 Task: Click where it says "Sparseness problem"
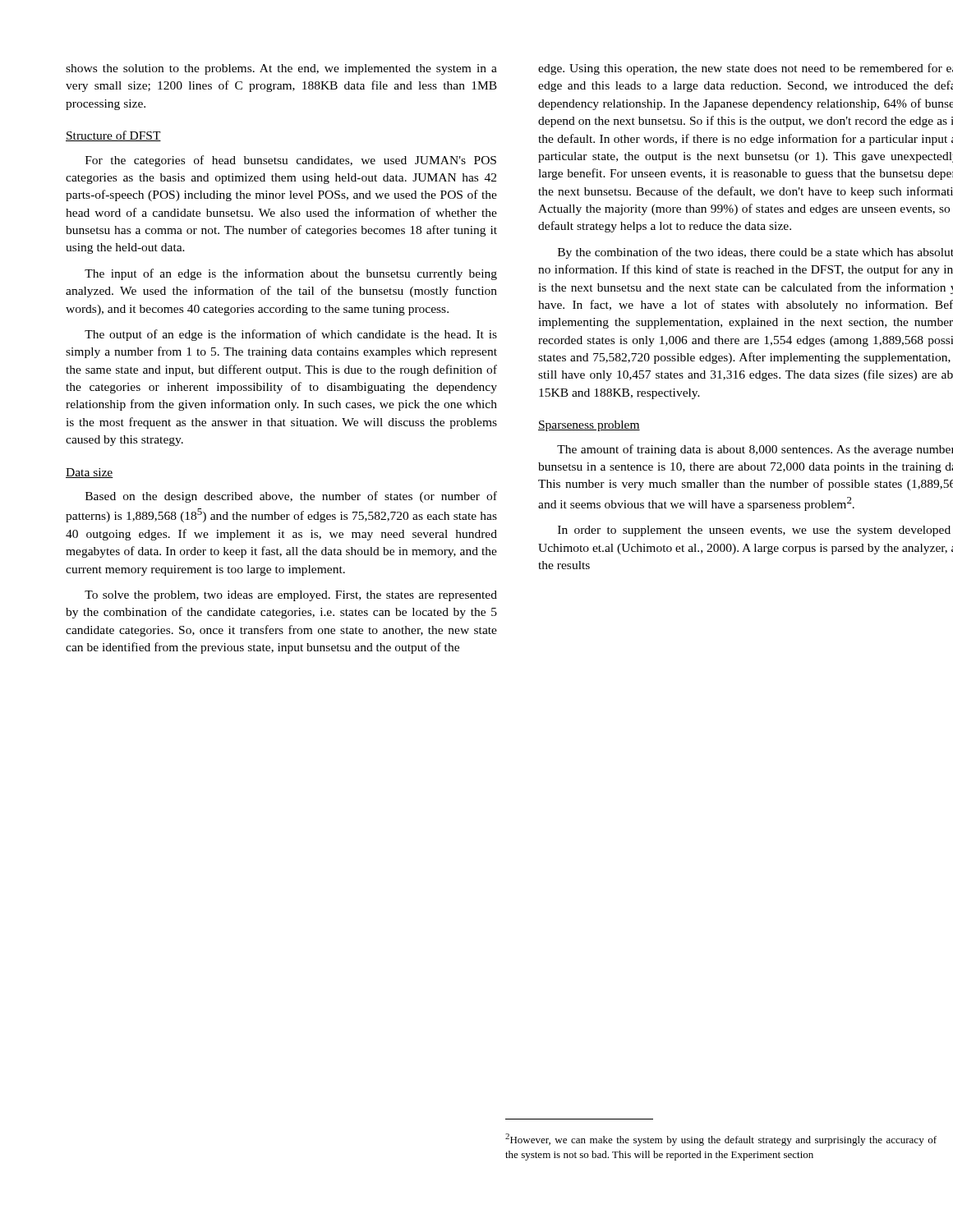589,426
